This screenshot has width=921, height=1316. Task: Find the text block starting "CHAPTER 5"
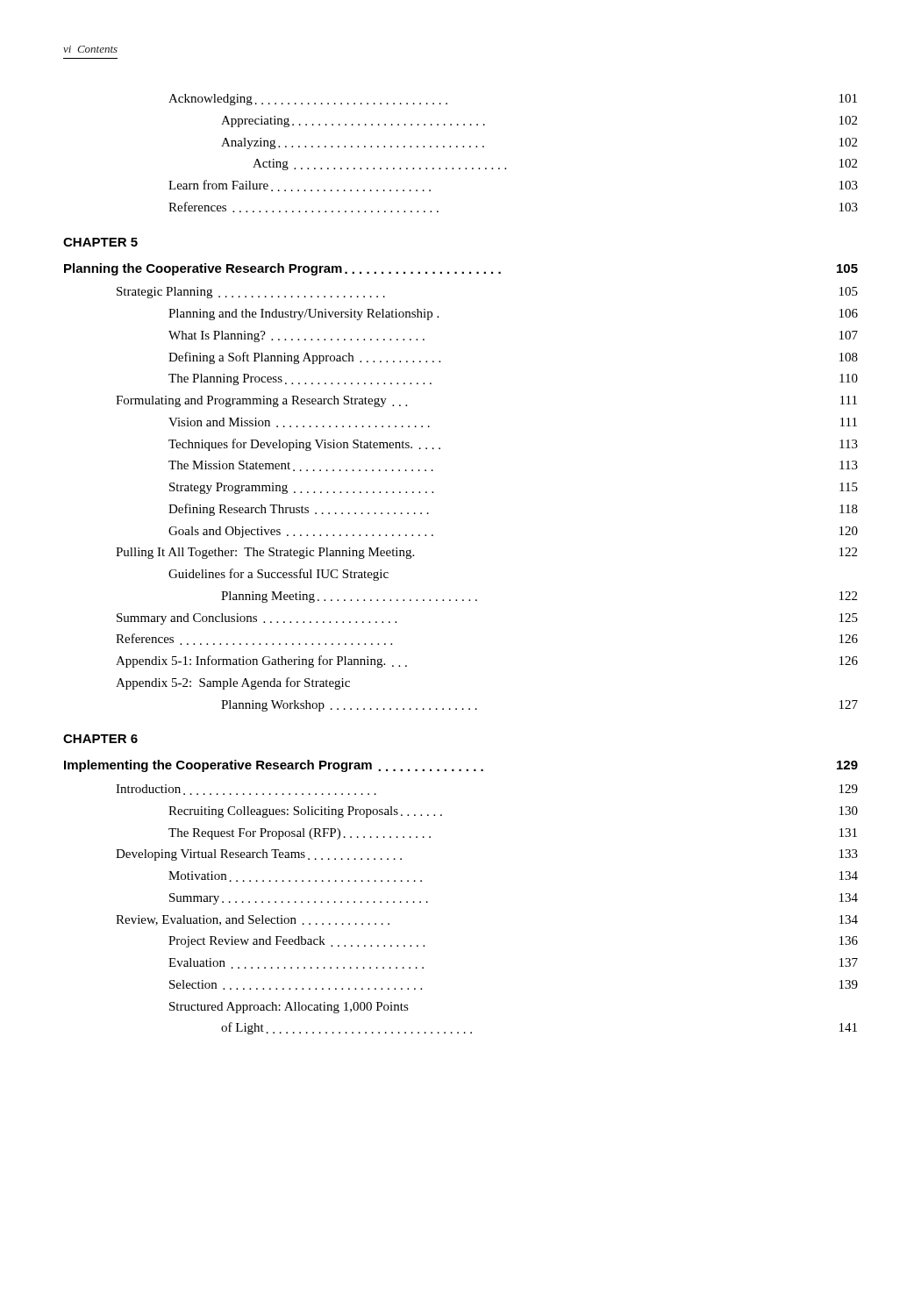tap(100, 241)
